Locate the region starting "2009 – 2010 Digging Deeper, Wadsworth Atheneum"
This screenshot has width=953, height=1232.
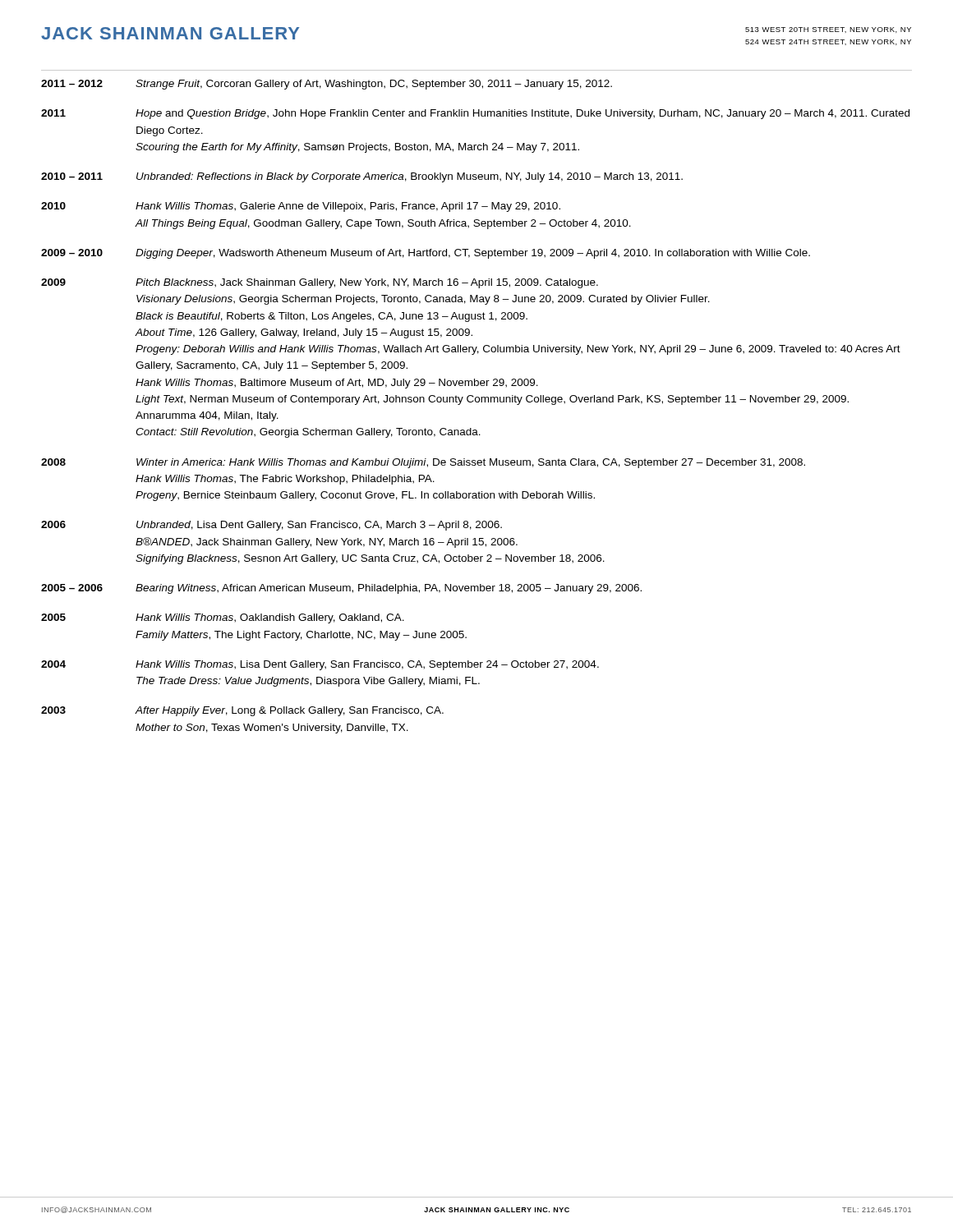[x=476, y=253]
